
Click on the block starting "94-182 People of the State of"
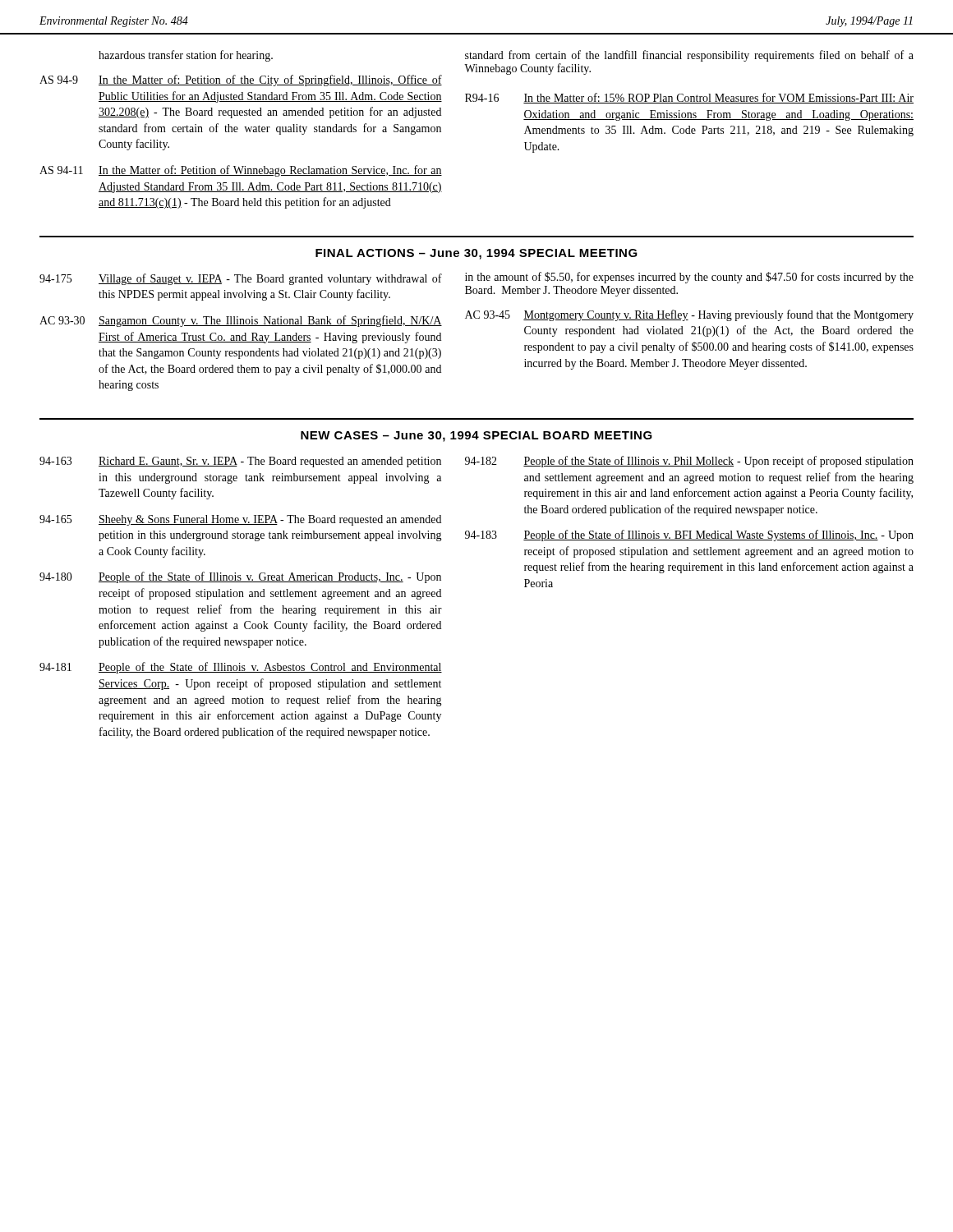[x=689, y=485]
